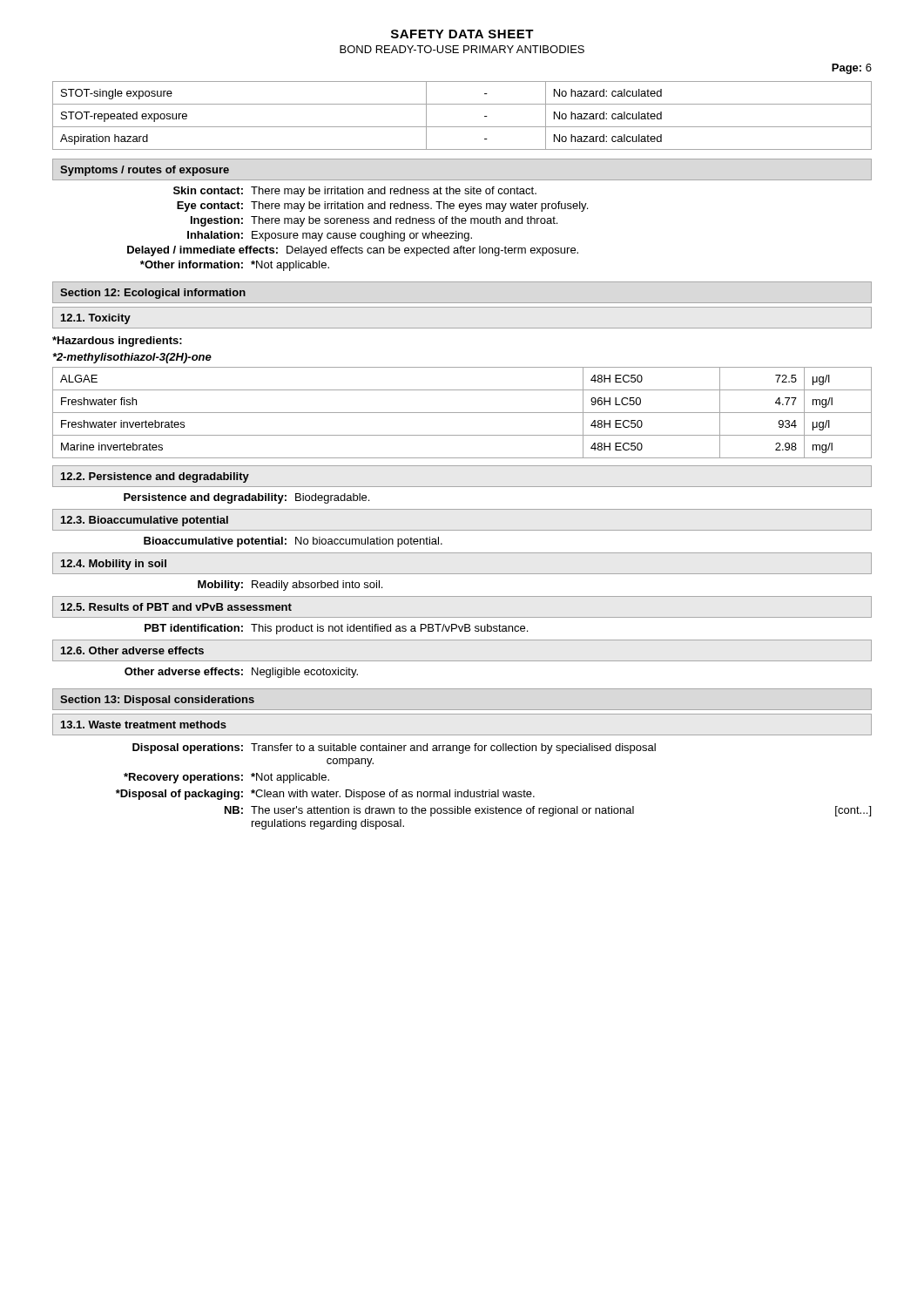Where does it say "Recovery operations: *Not applicable."?
Screen dimensions: 1307x924
226,778
